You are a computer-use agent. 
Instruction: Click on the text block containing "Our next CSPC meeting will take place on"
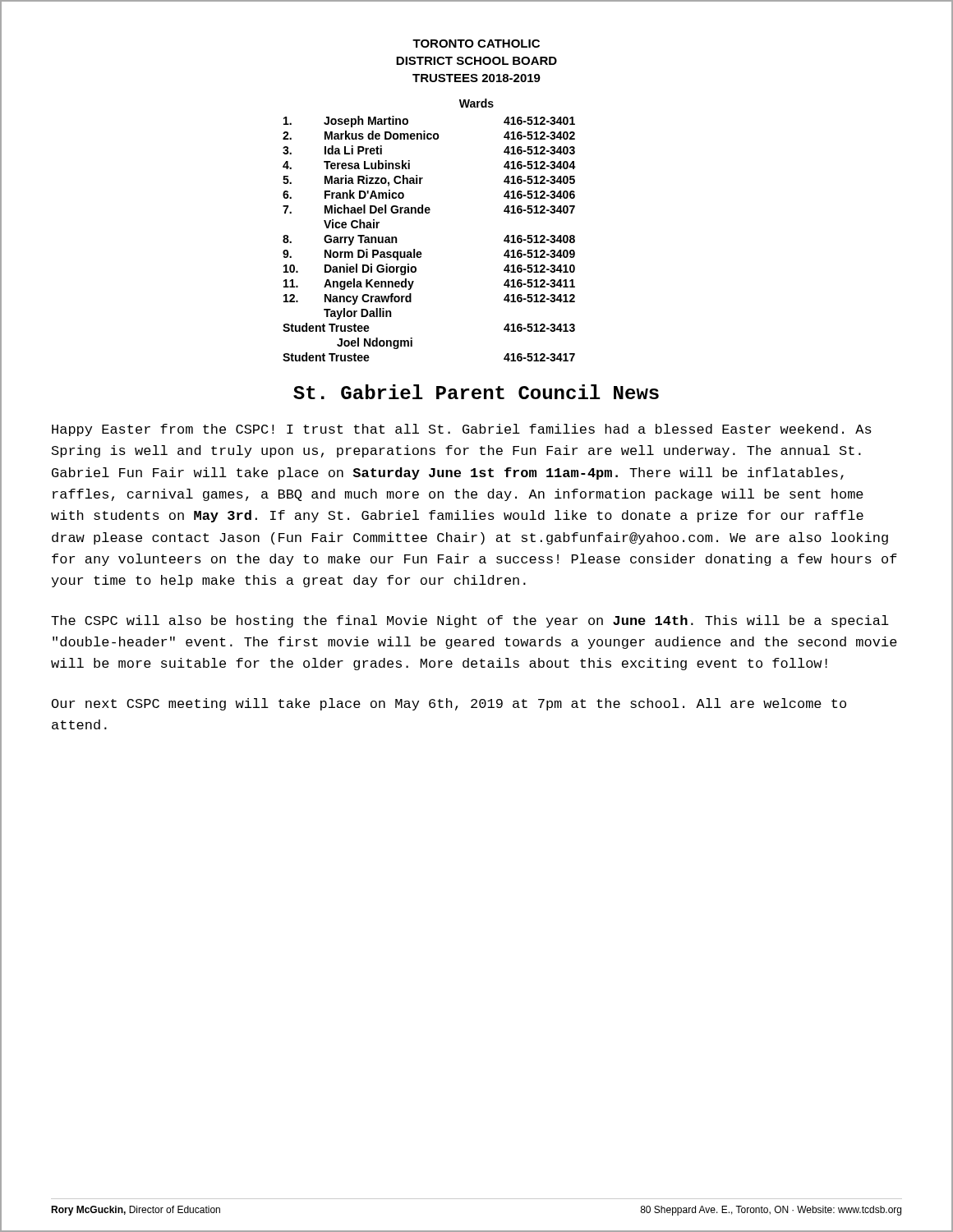click(x=449, y=715)
